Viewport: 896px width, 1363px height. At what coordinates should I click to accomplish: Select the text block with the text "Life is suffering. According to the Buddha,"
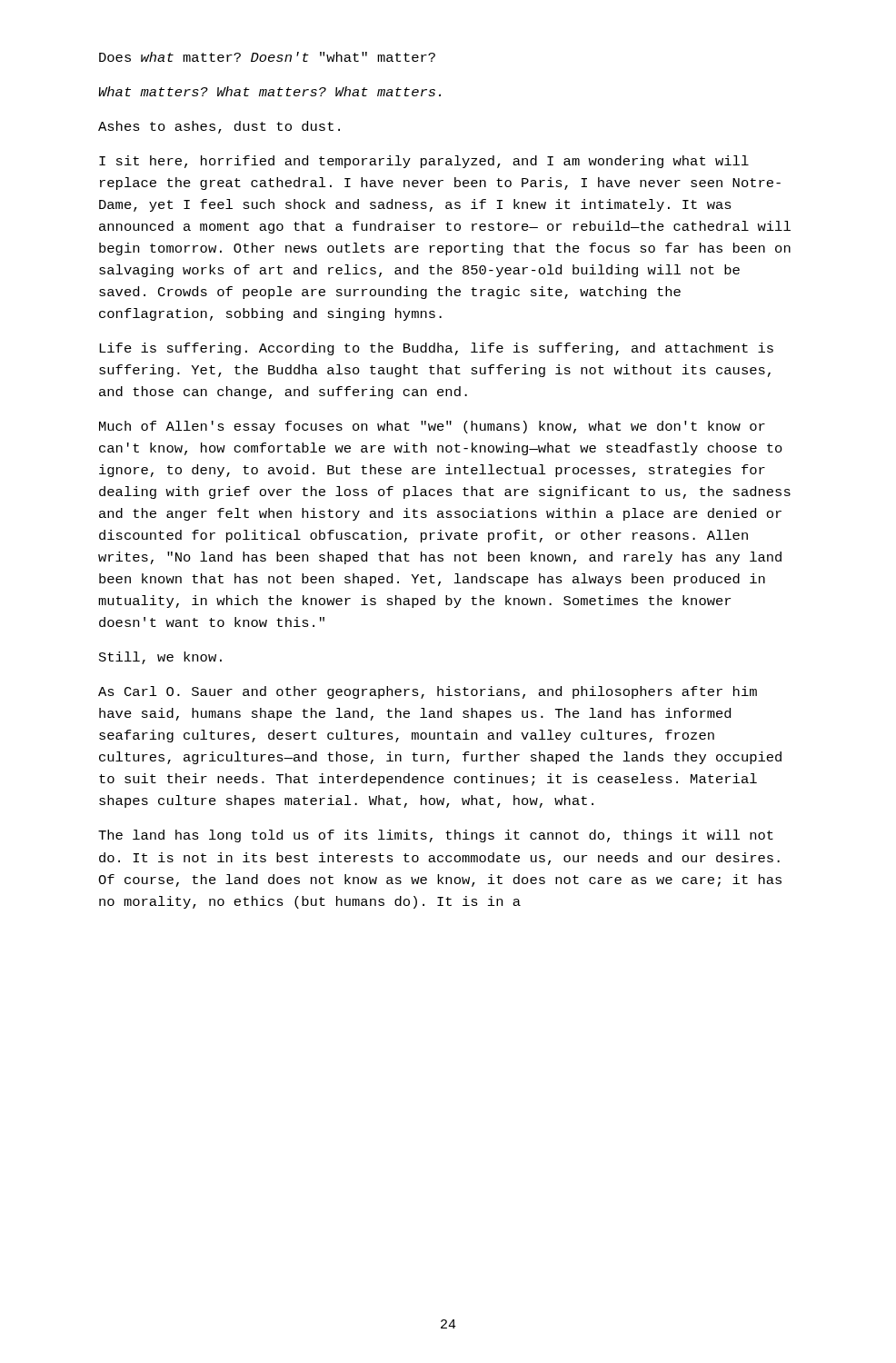tap(436, 371)
